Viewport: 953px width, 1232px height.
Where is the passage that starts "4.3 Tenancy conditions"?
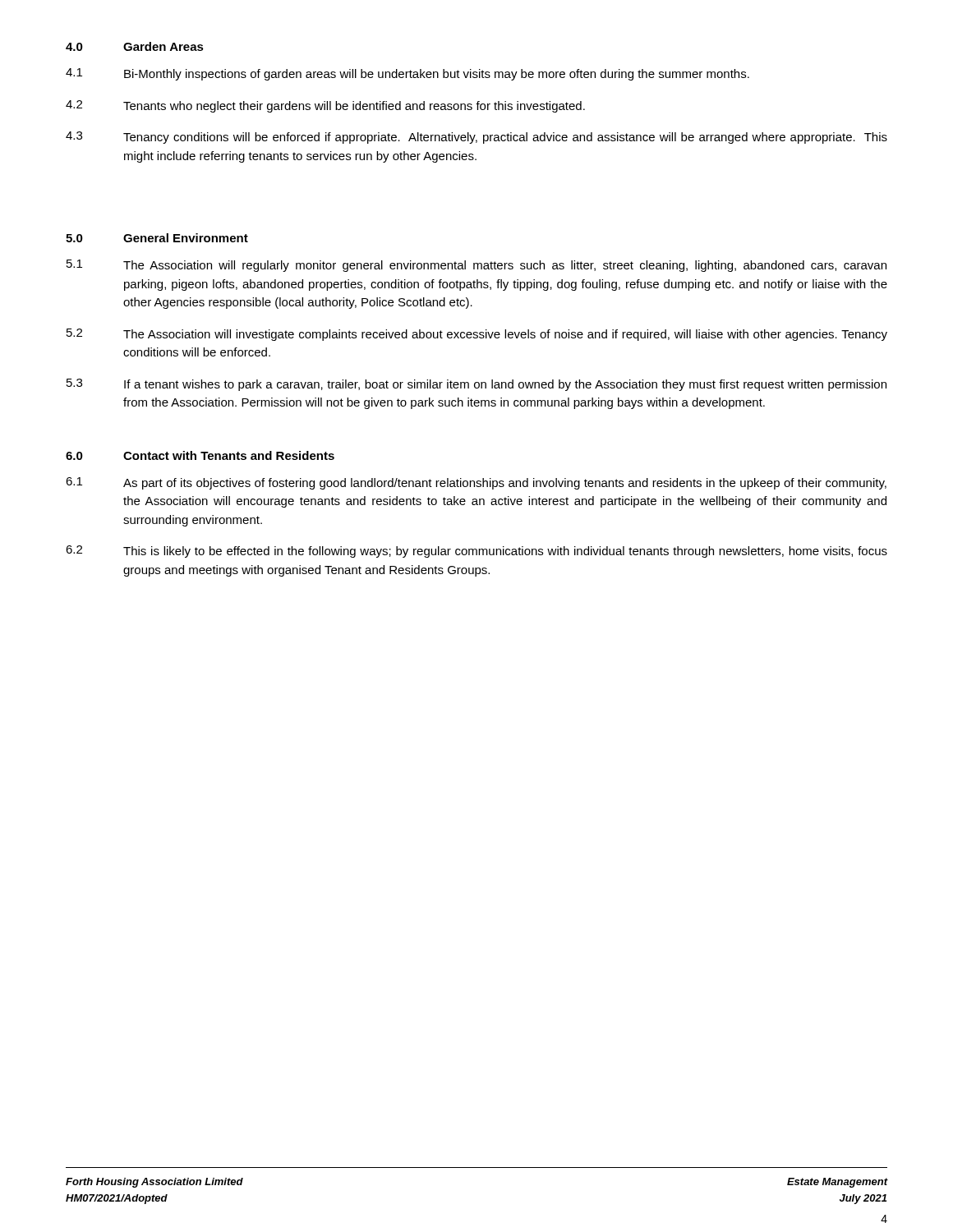point(476,147)
